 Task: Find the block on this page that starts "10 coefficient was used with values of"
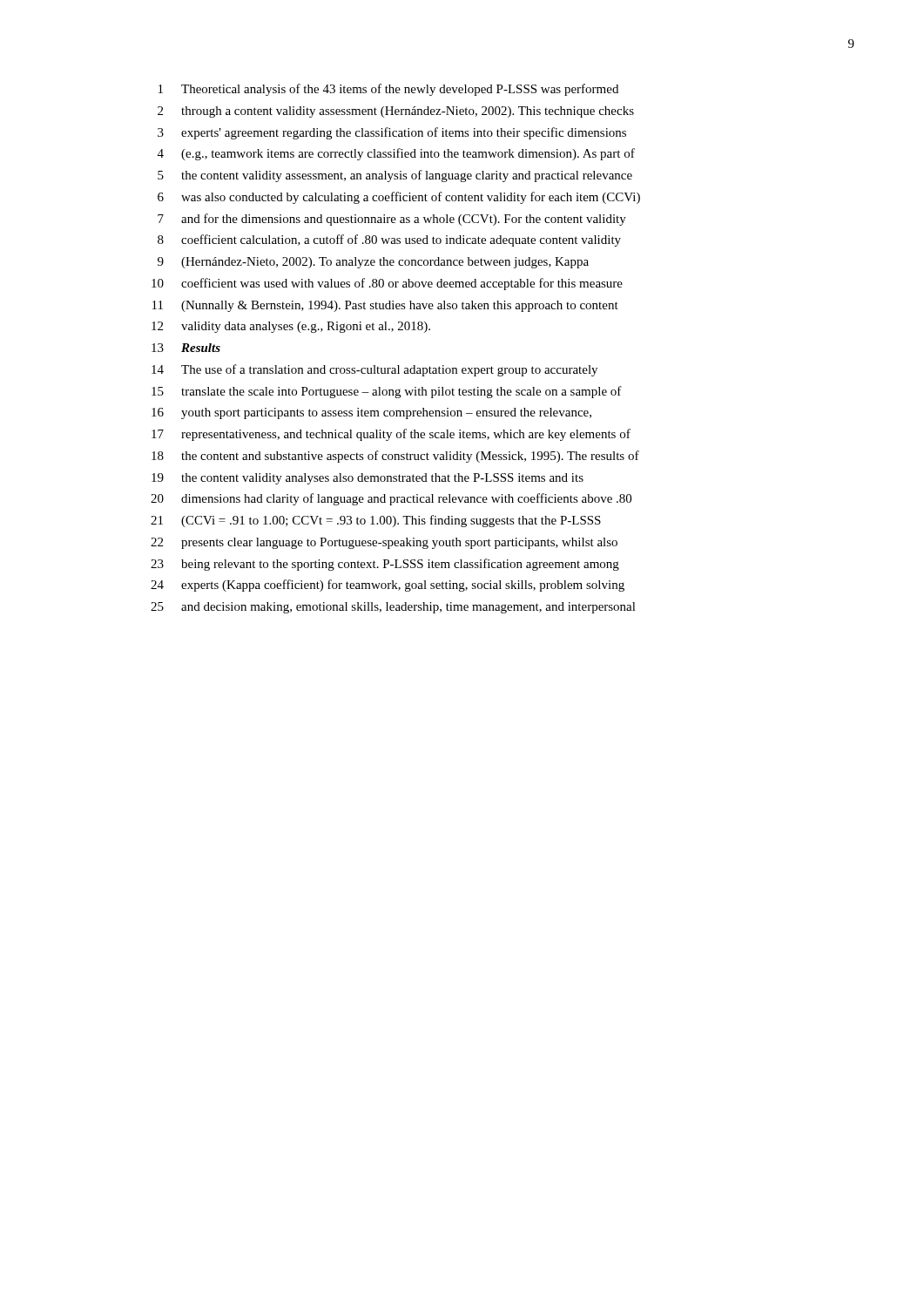484,283
